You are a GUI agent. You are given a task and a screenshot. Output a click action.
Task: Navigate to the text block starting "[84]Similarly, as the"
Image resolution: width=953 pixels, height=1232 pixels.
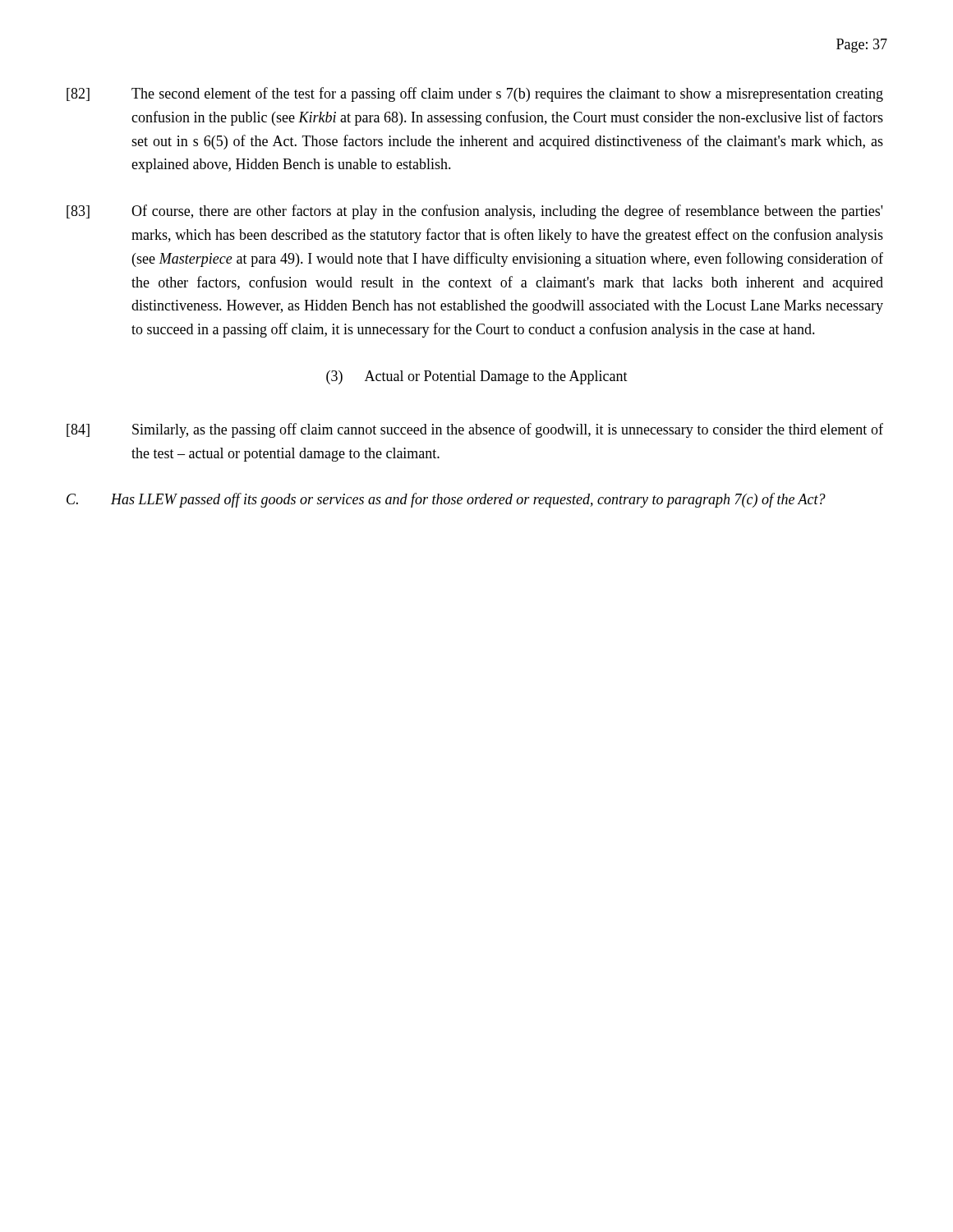(474, 442)
